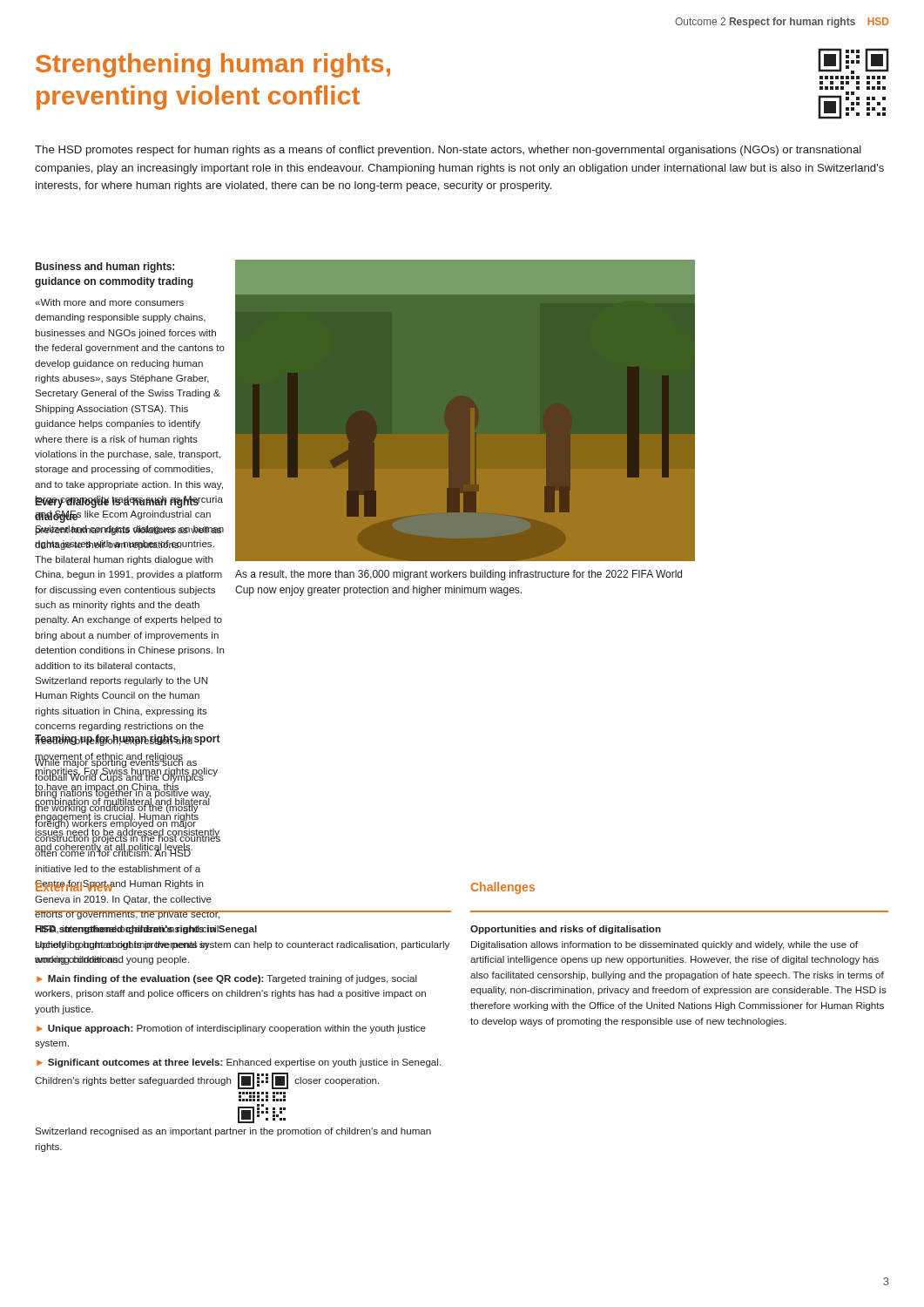Click on the text block that reads "The HSD promotes respect for"
924x1307 pixels.
click(460, 167)
